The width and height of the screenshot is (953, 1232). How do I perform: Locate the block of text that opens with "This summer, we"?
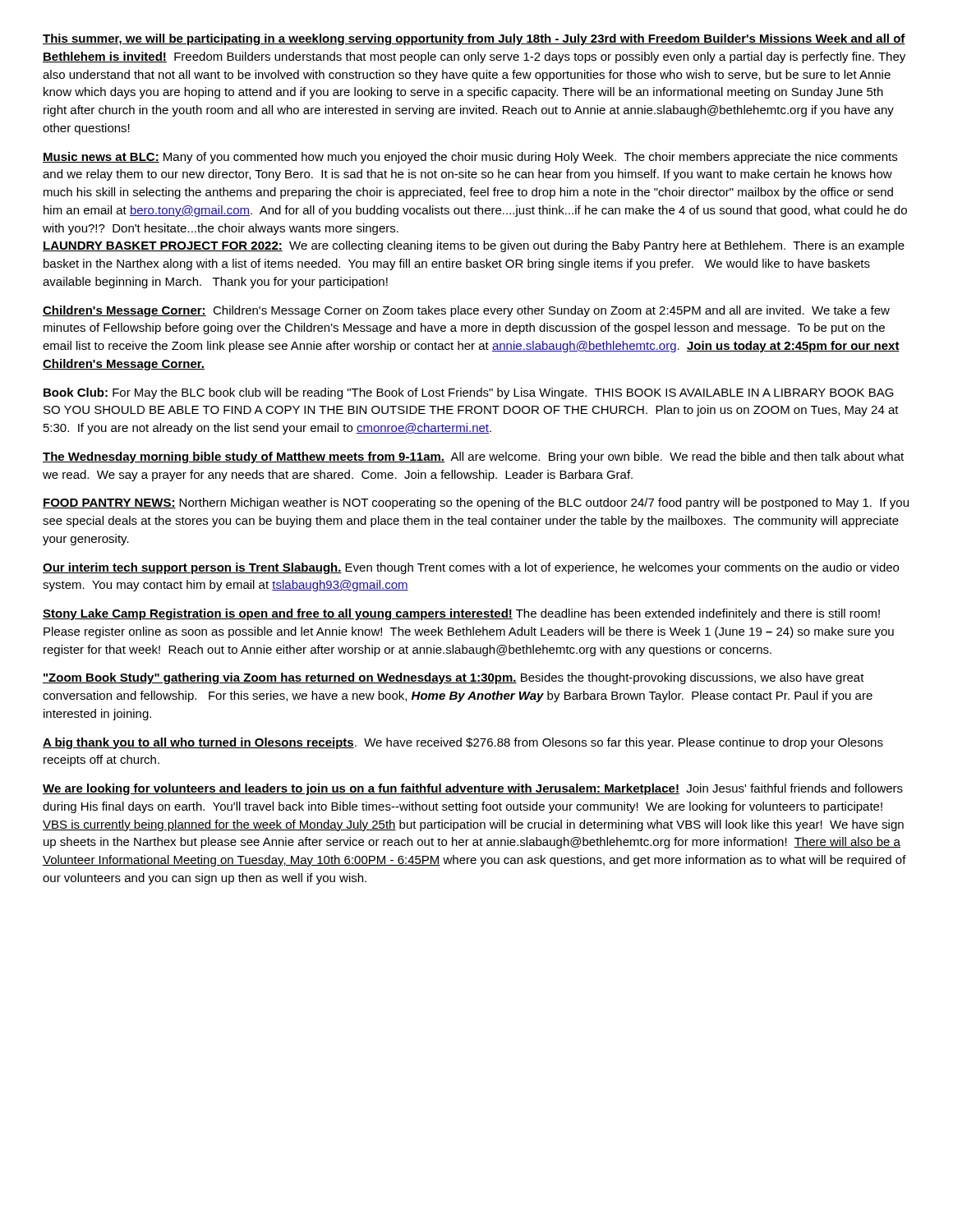[474, 83]
